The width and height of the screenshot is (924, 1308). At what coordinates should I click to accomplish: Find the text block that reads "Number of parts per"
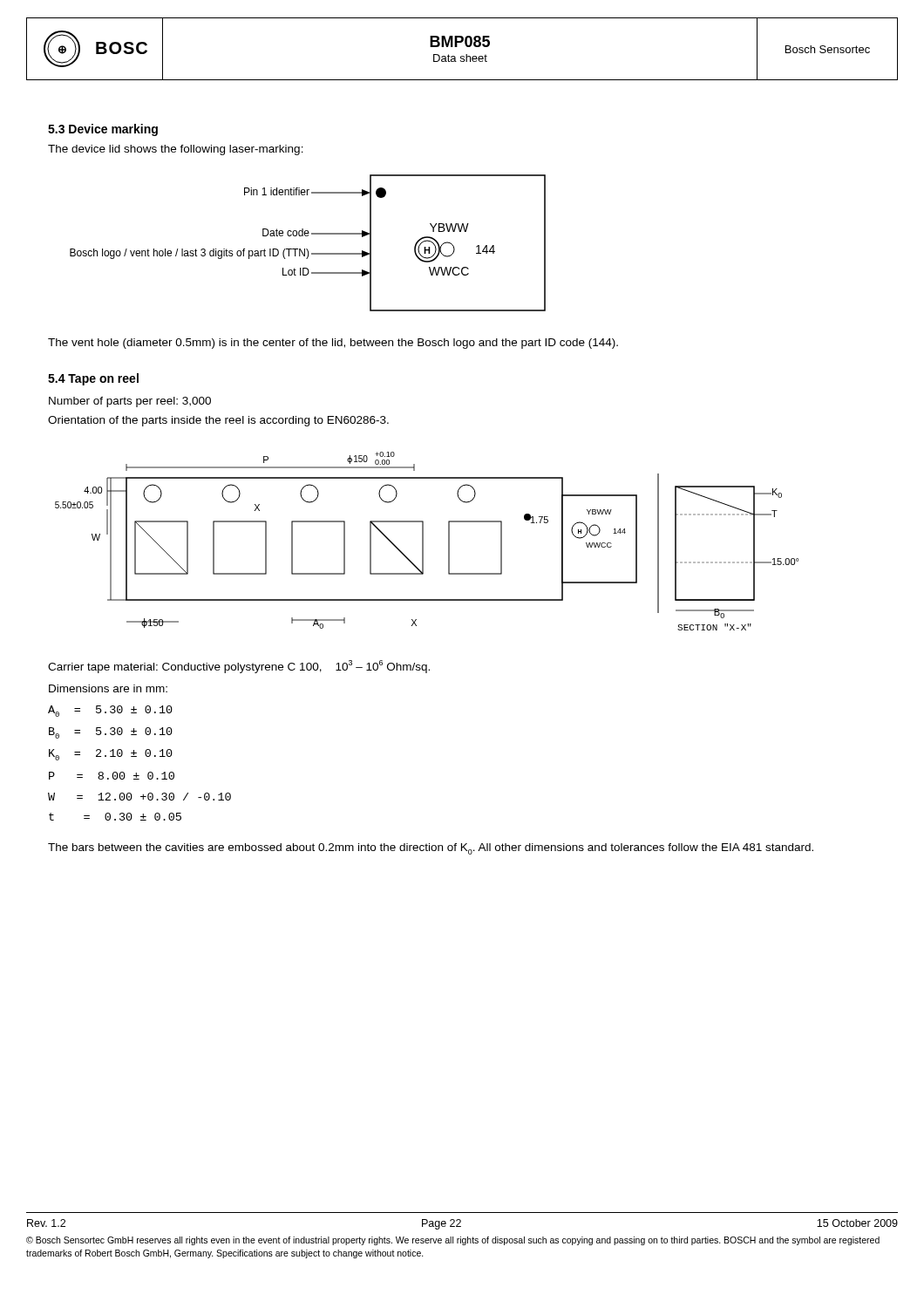pyautogui.click(x=219, y=410)
